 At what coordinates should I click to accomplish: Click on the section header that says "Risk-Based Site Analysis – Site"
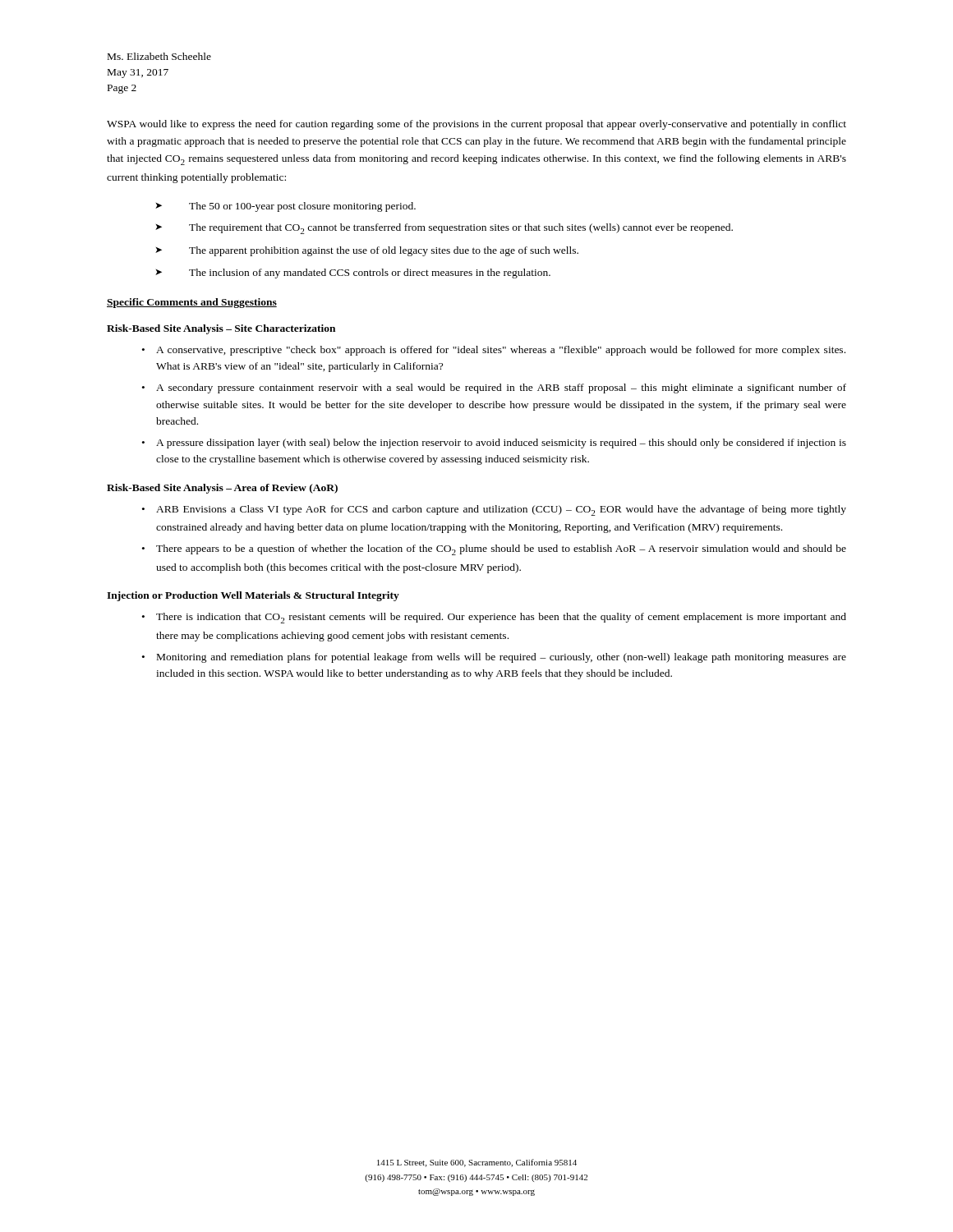click(x=221, y=328)
